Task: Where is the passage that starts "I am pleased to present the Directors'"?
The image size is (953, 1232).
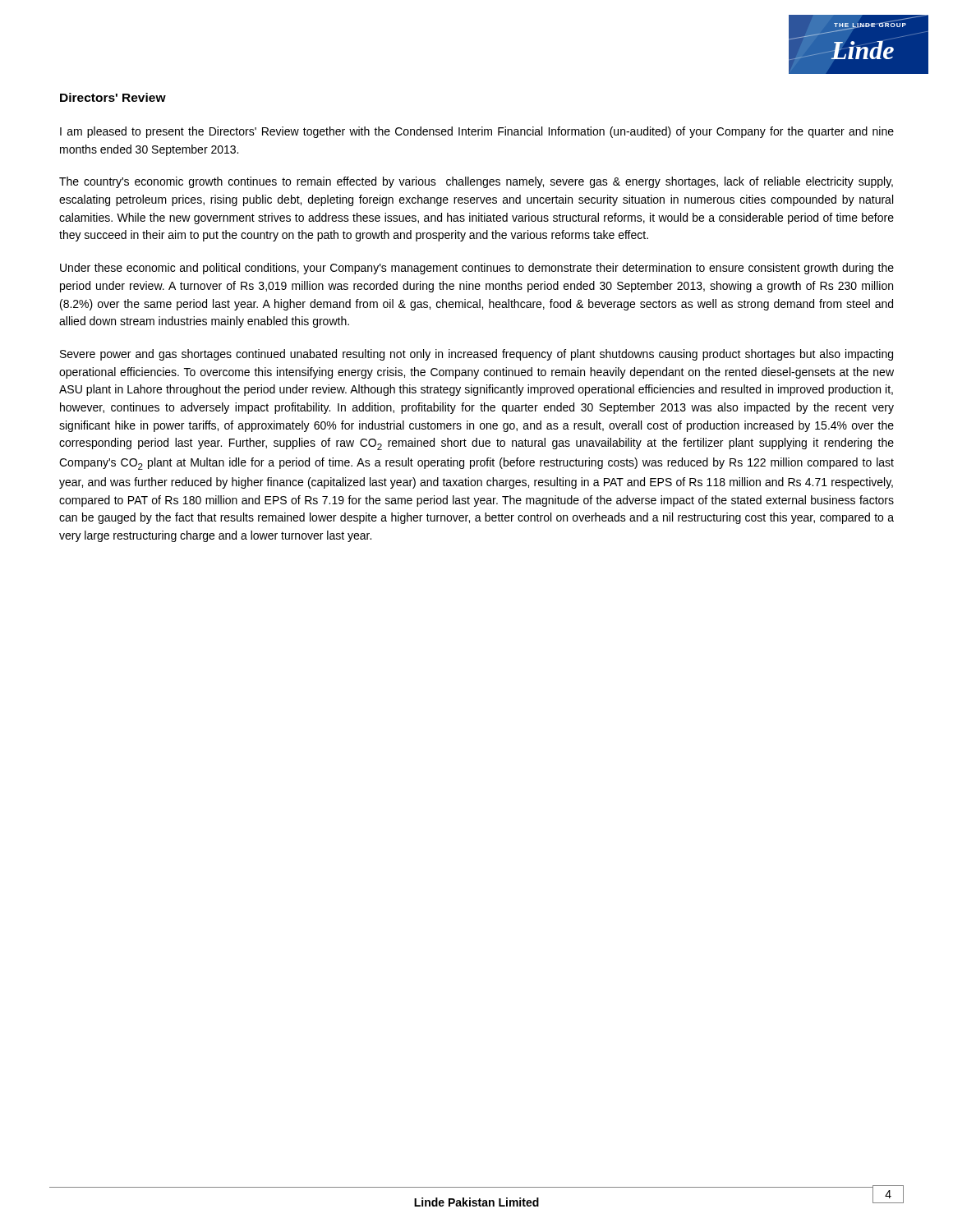Action: point(476,140)
